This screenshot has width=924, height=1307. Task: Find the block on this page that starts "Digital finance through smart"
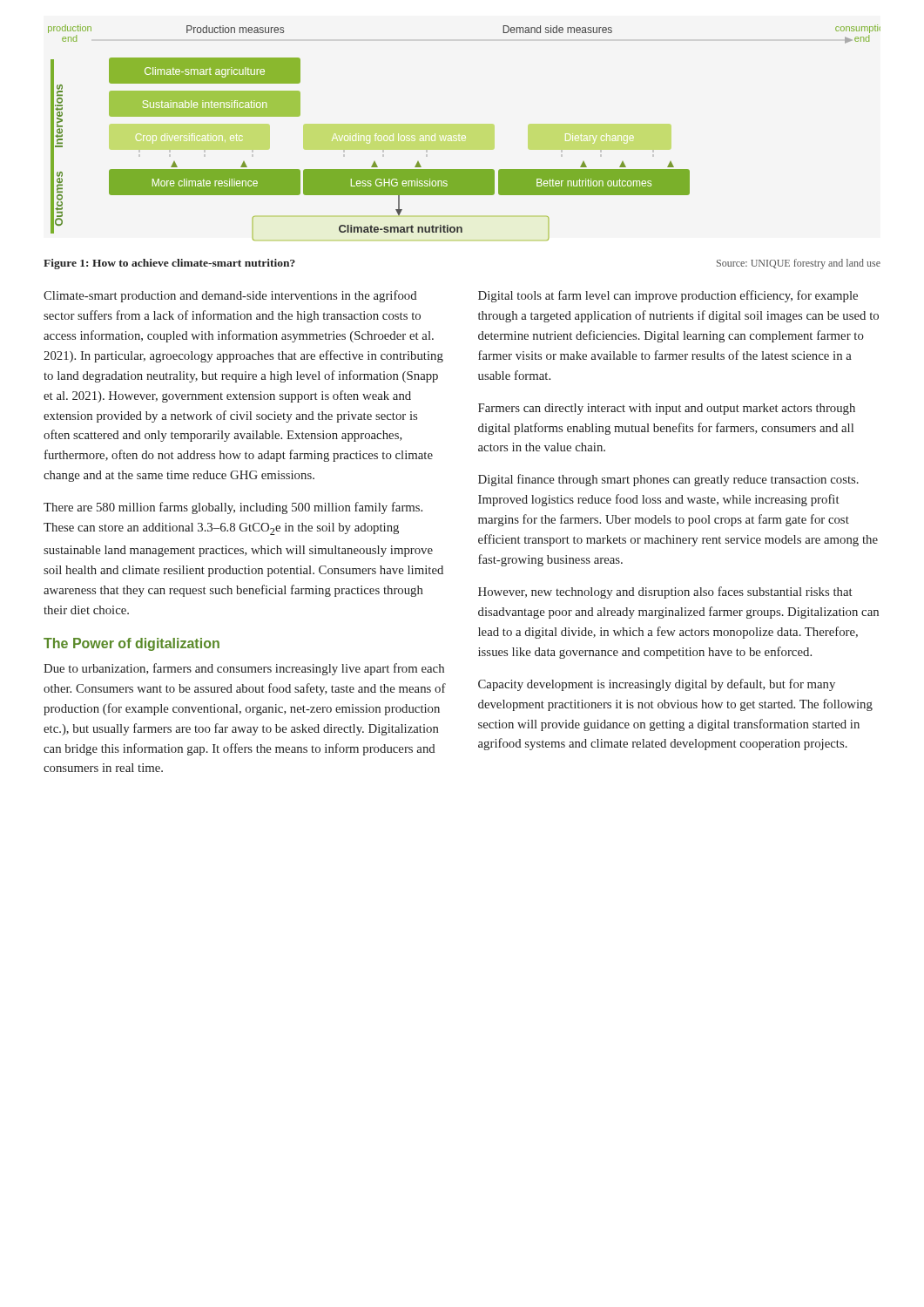pos(679,520)
